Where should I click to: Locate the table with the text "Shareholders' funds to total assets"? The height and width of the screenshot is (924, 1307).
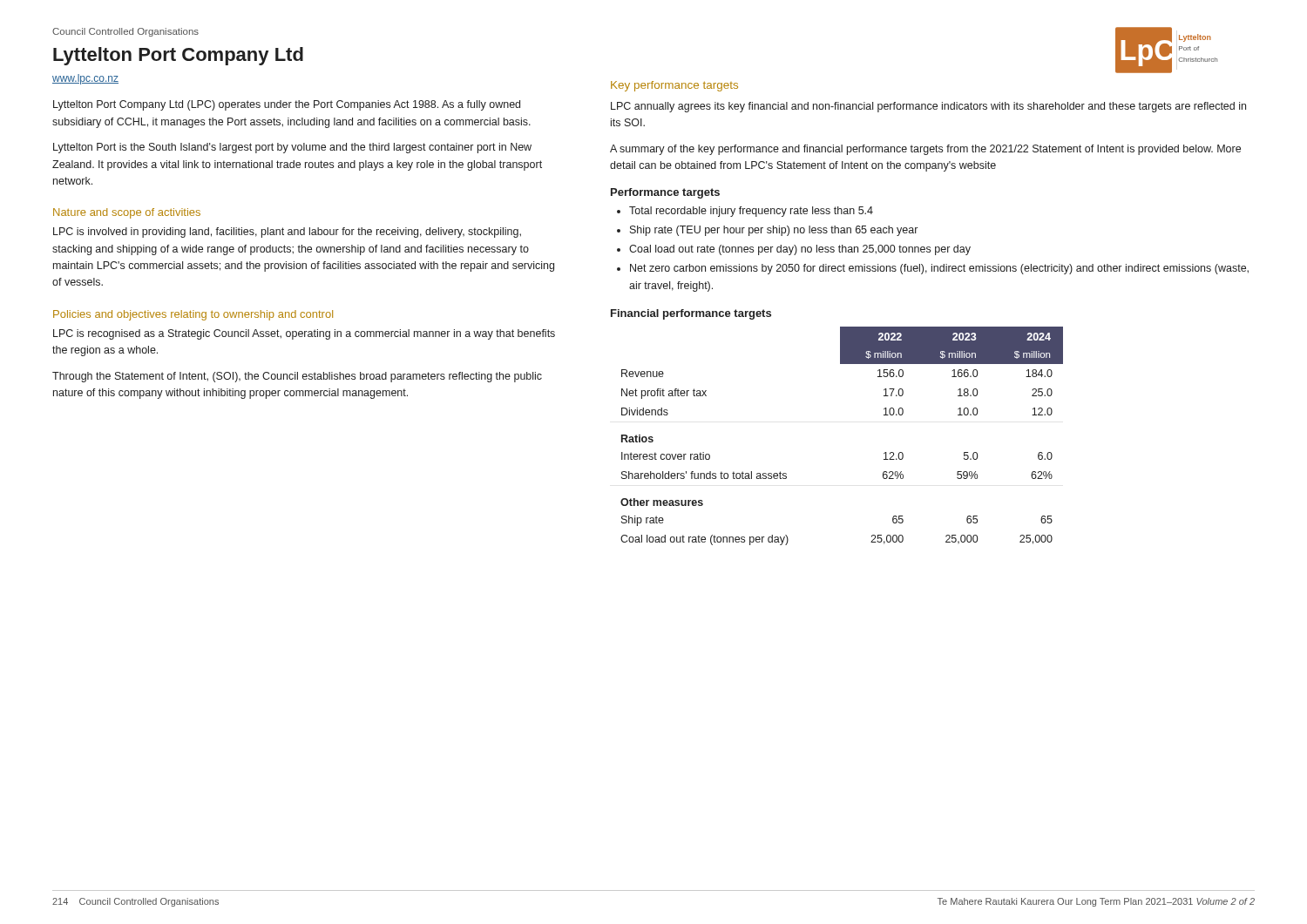tap(932, 437)
